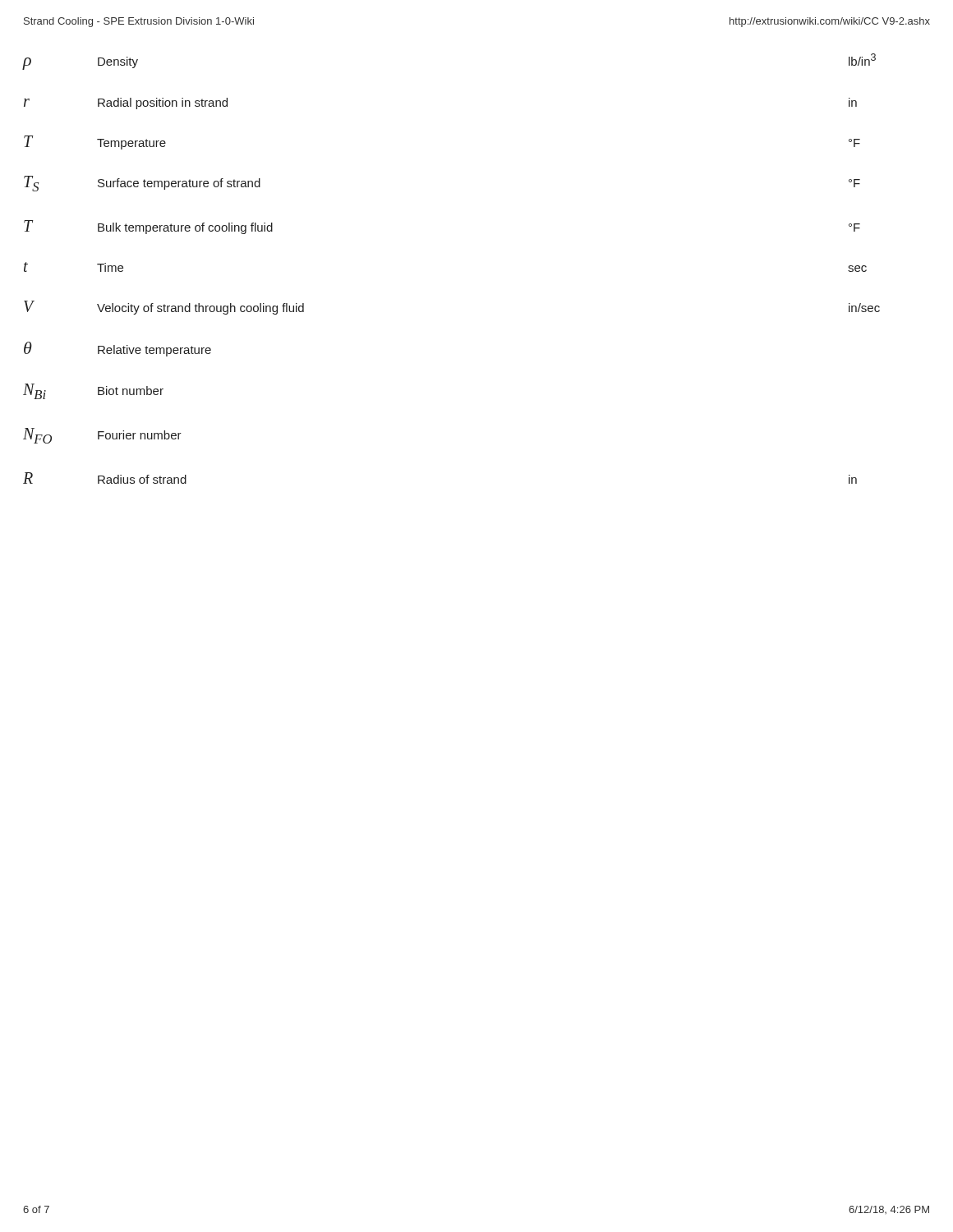Find the list item containing "T Temperature °F"

[x=28, y=143]
